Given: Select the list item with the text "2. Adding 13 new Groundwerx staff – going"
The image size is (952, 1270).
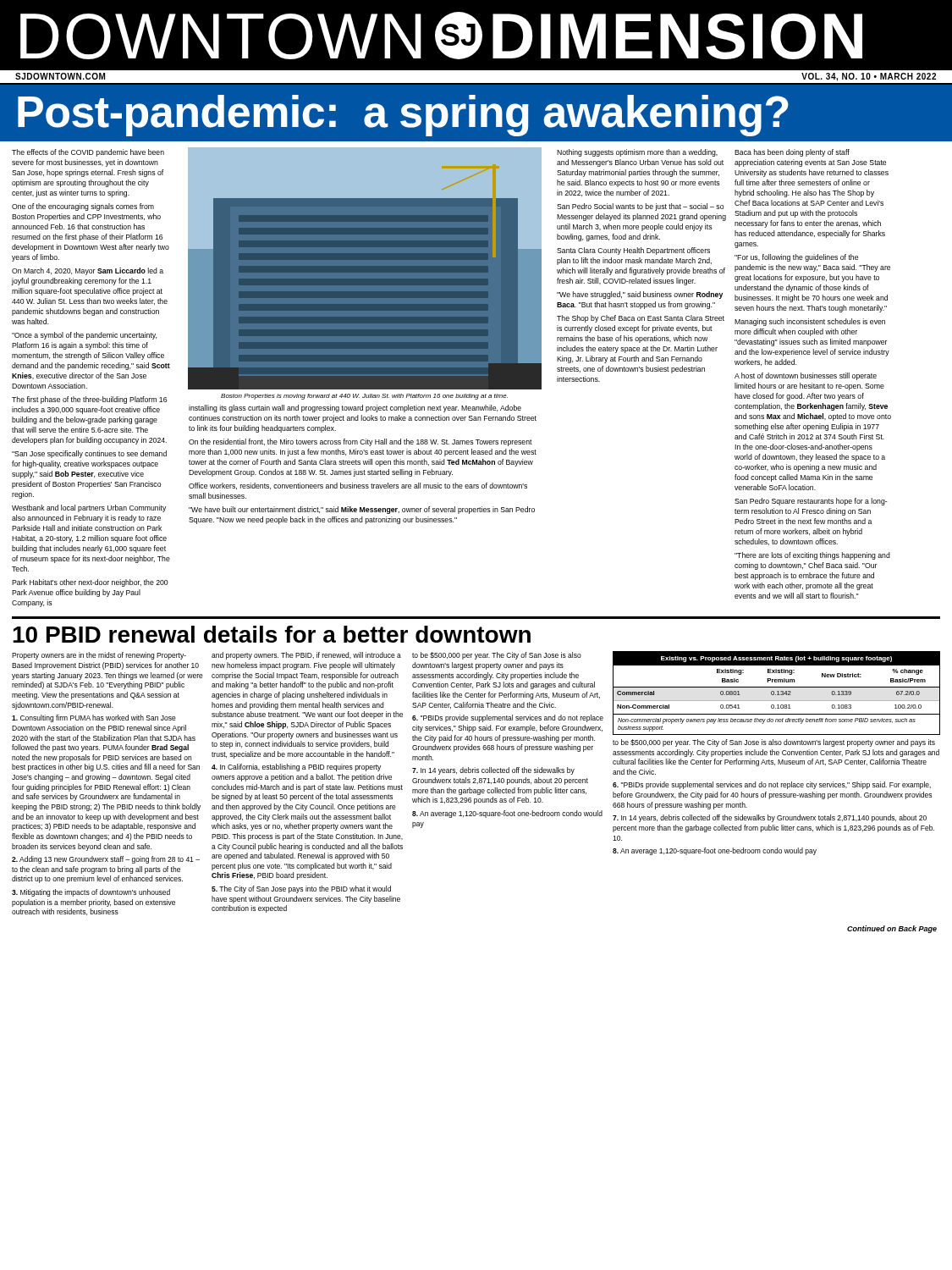Looking at the screenshot, I should (x=107, y=870).
